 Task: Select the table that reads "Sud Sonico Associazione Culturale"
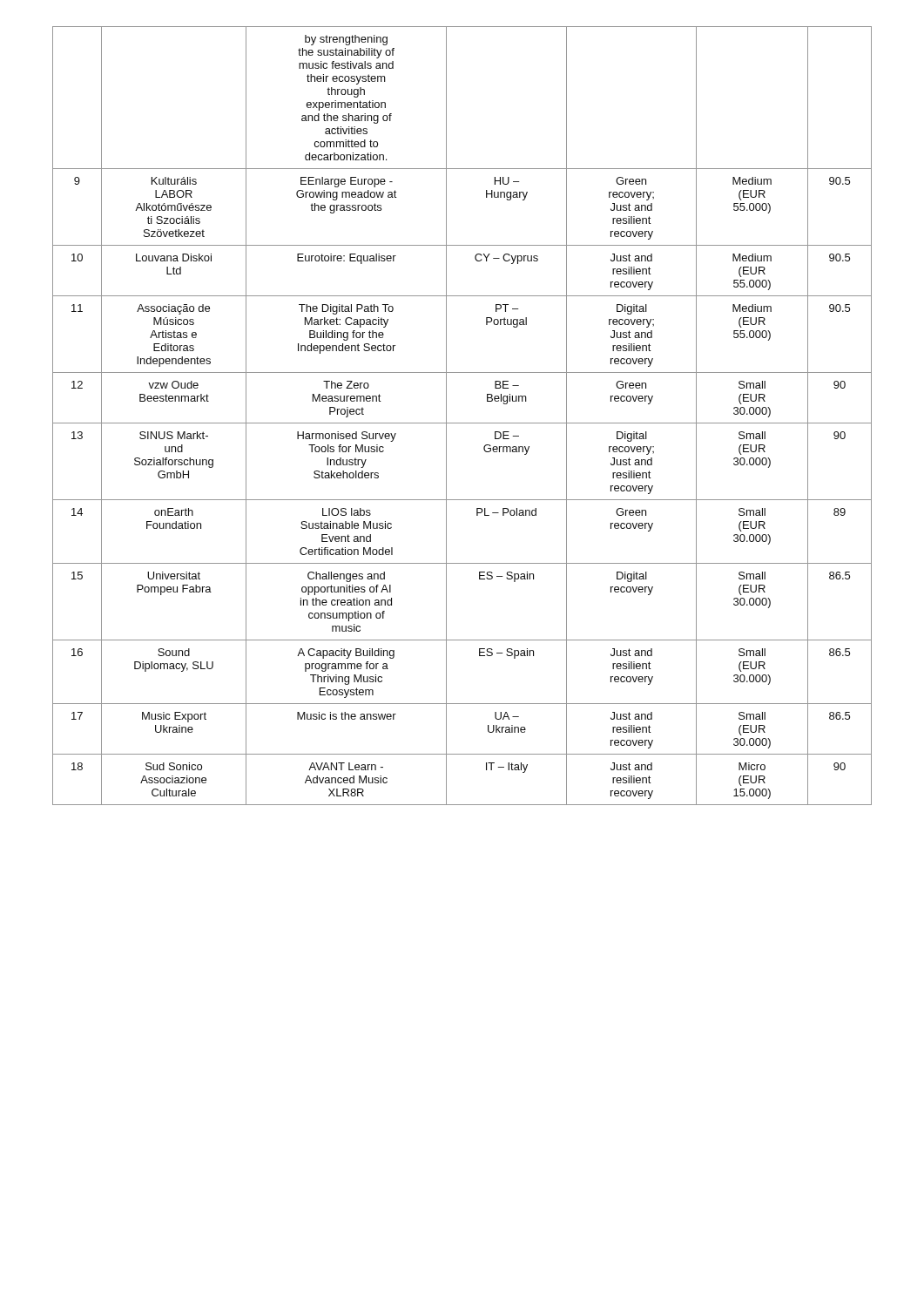462,416
